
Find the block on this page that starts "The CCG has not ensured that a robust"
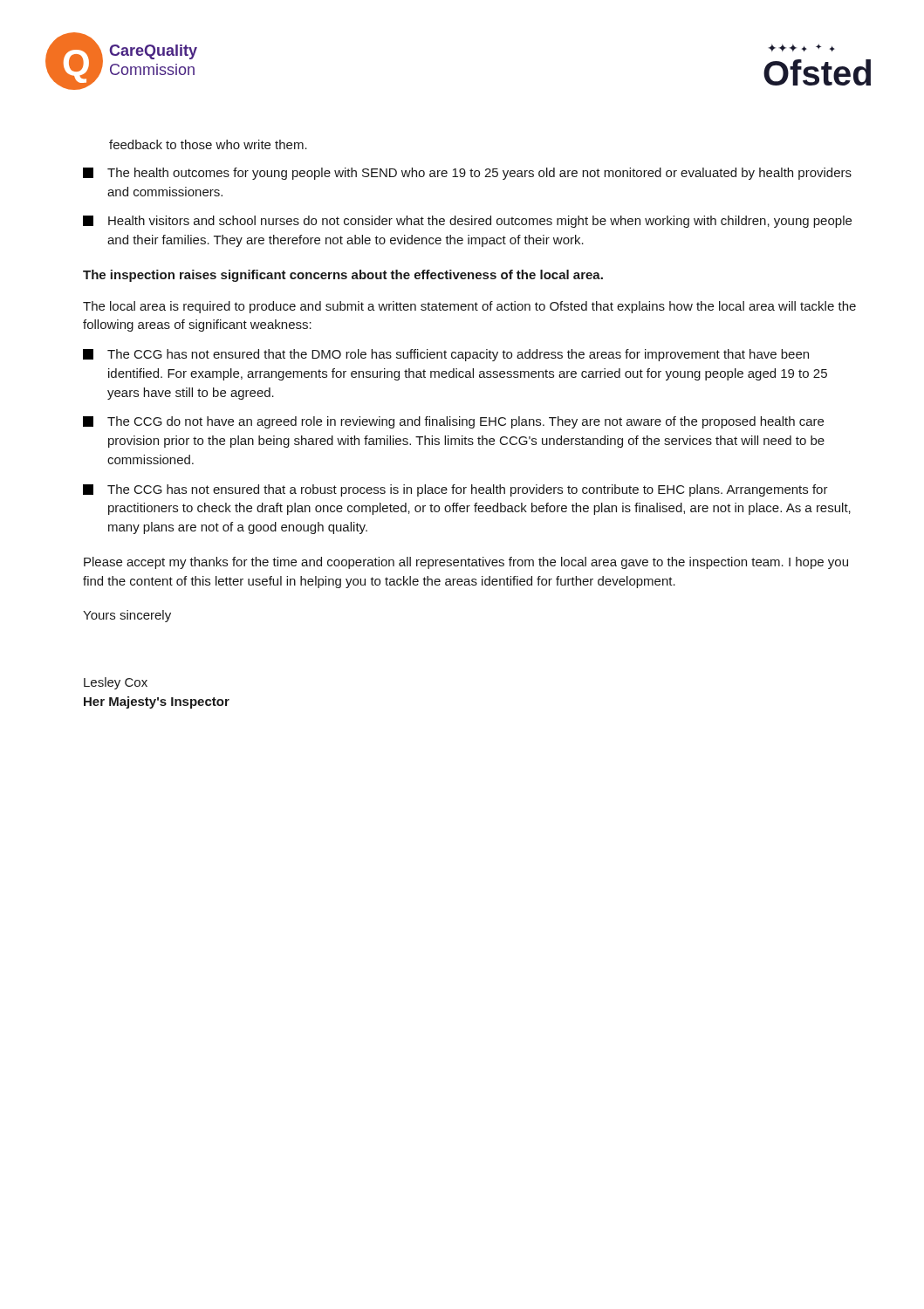tap(471, 508)
